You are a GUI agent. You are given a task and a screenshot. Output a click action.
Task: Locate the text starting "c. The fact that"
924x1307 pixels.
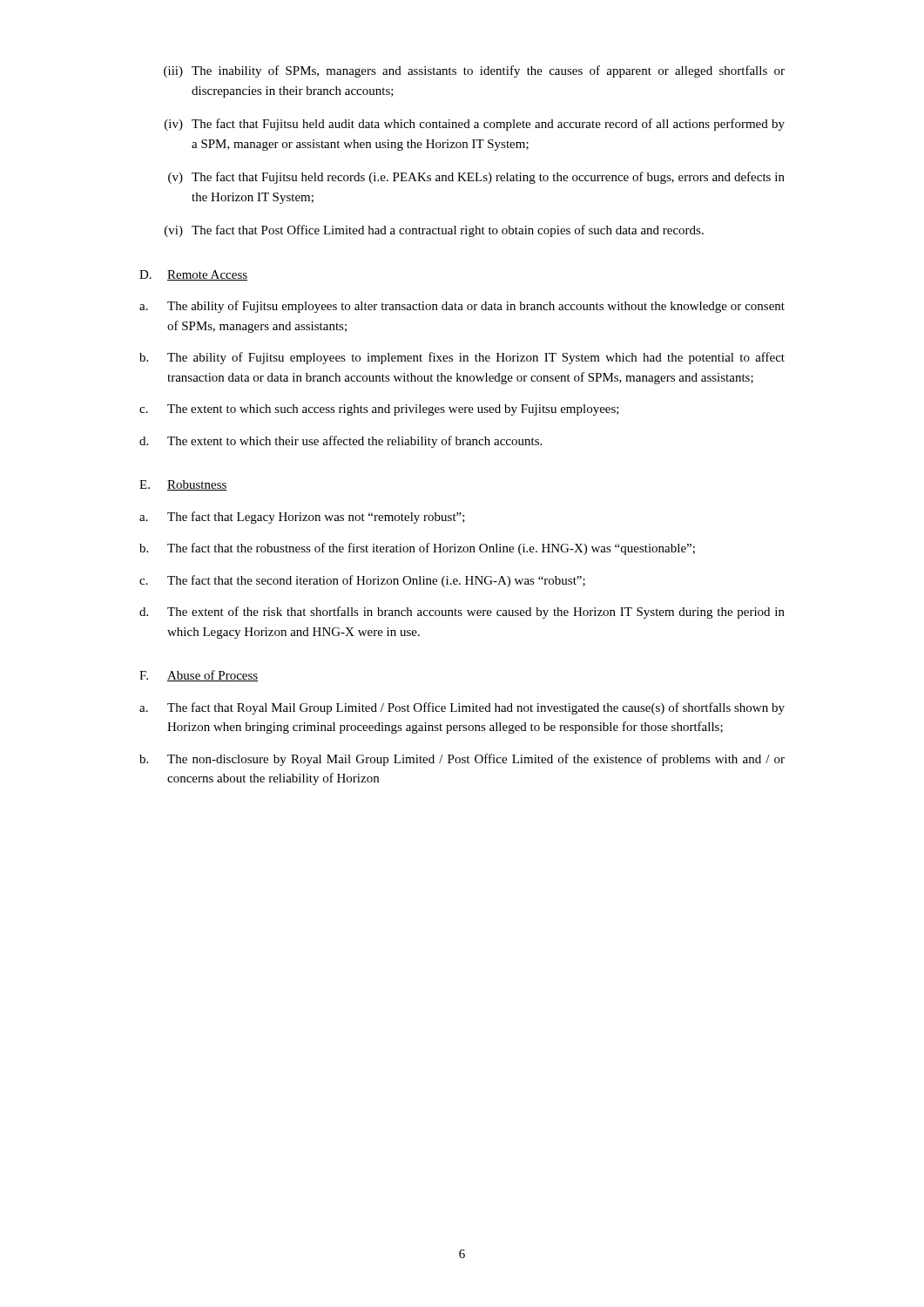coord(363,580)
